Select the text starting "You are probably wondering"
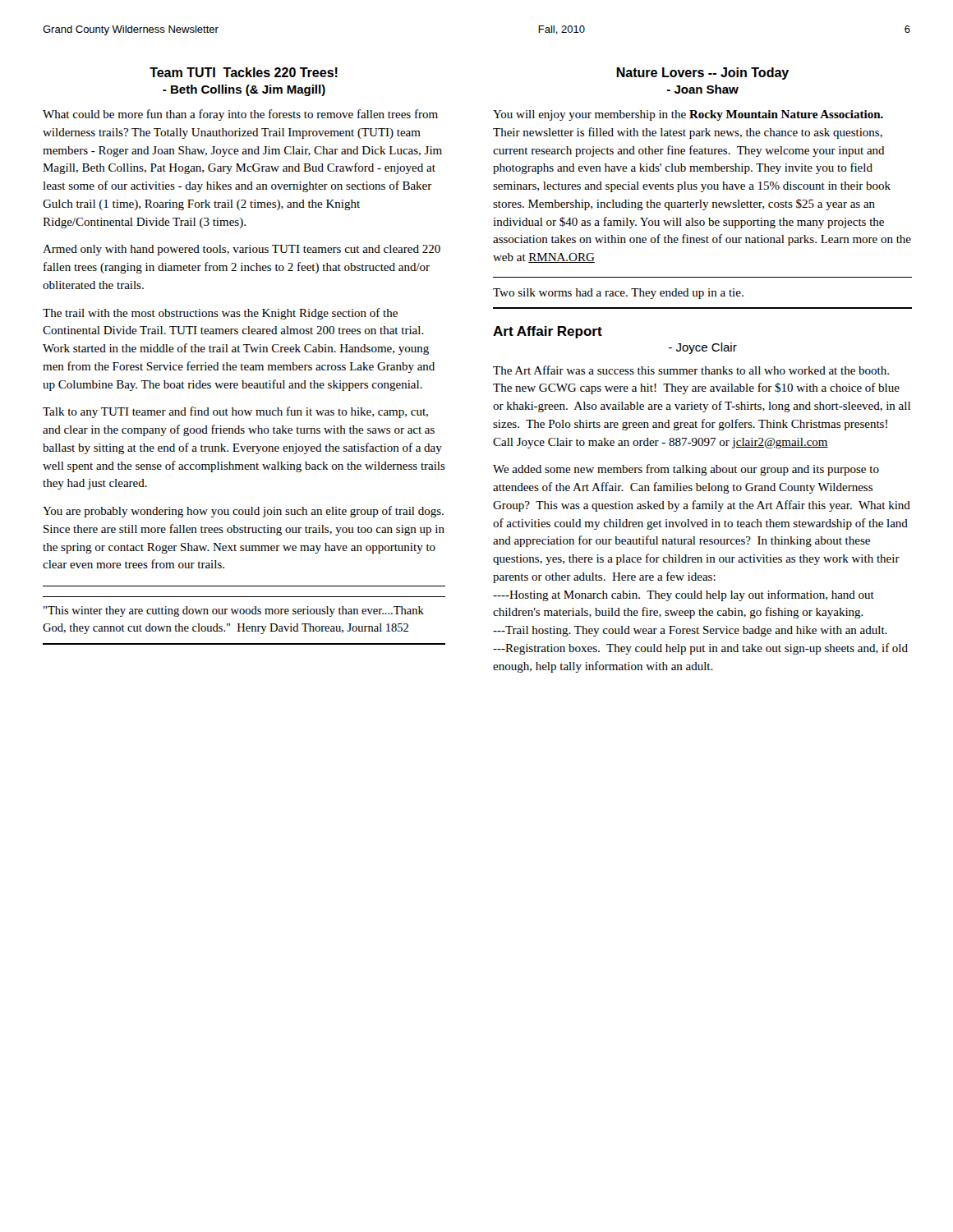This screenshot has width=953, height=1232. pyautogui.click(x=244, y=538)
